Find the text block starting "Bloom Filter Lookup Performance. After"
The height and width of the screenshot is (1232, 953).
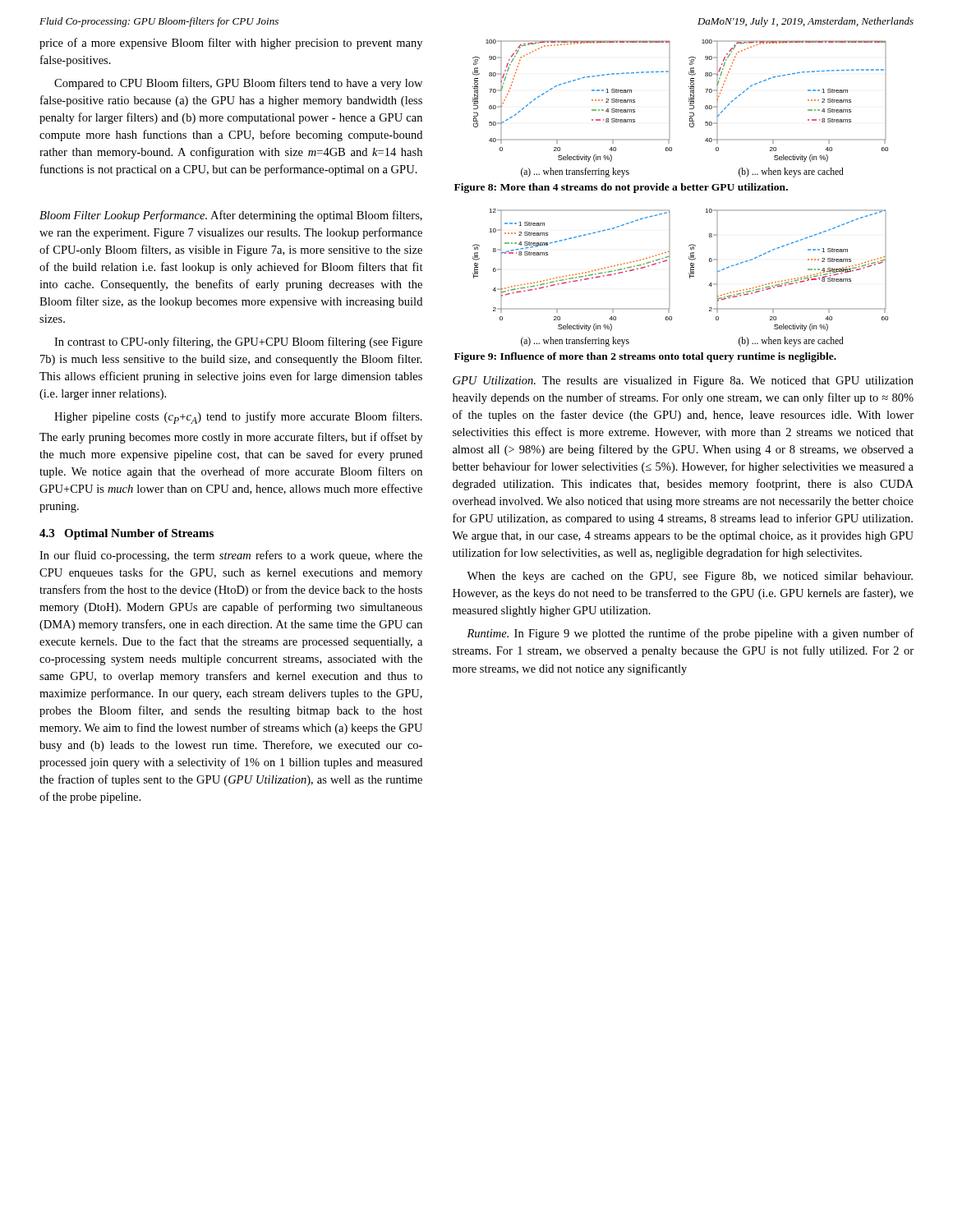(231, 256)
